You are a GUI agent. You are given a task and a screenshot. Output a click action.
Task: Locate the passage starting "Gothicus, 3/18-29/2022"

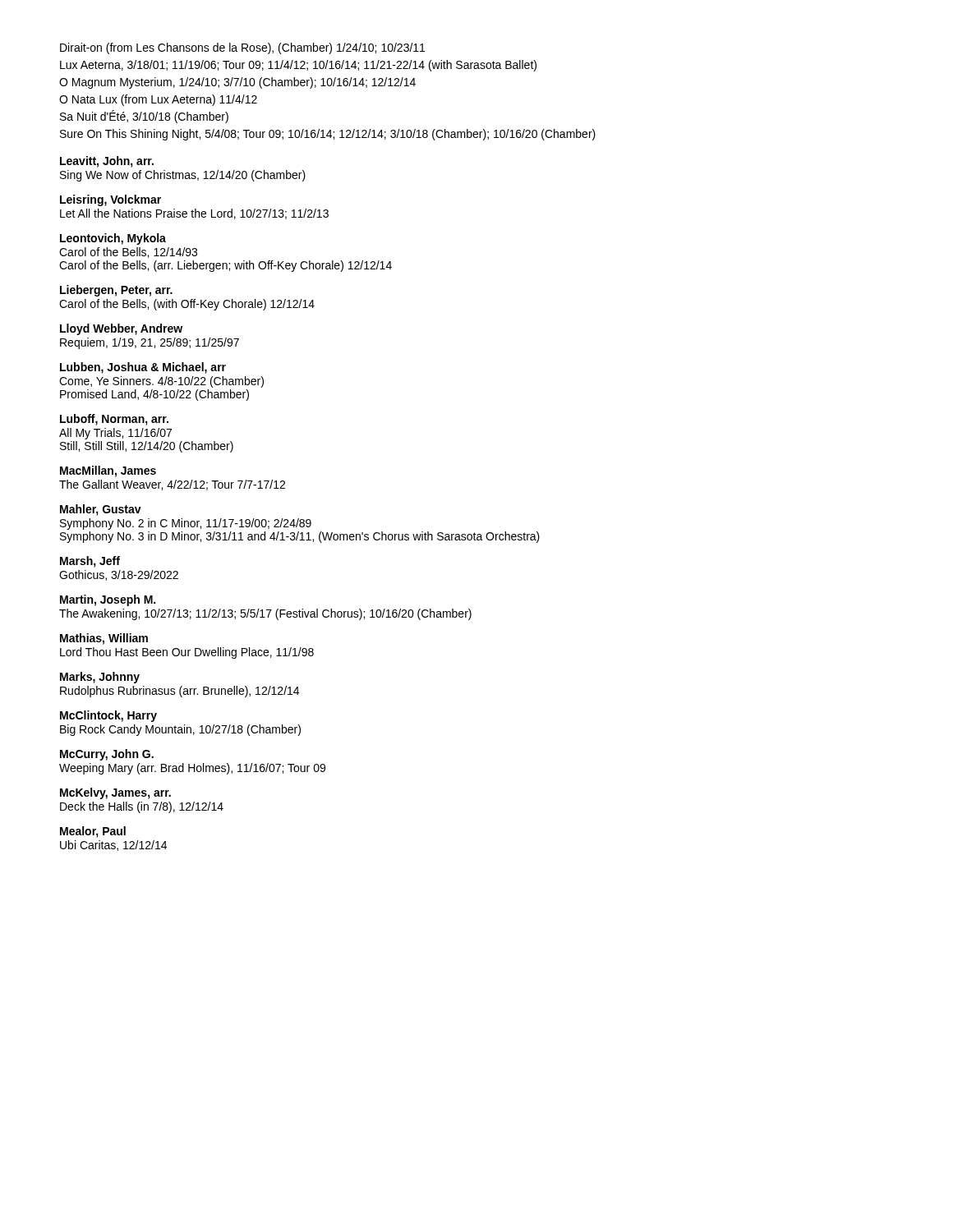click(x=119, y=575)
